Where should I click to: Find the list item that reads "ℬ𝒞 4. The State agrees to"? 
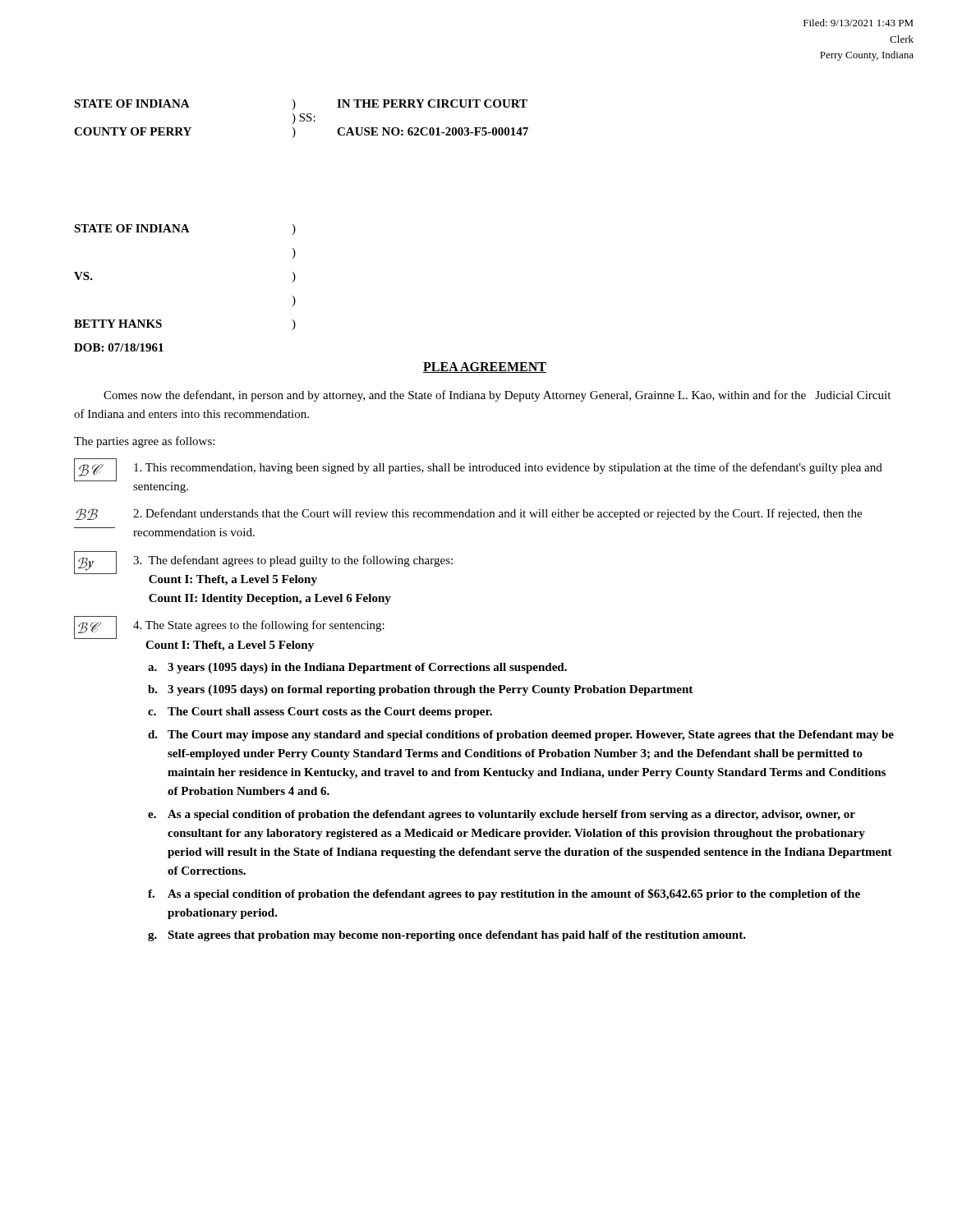(x=485, y=782)
